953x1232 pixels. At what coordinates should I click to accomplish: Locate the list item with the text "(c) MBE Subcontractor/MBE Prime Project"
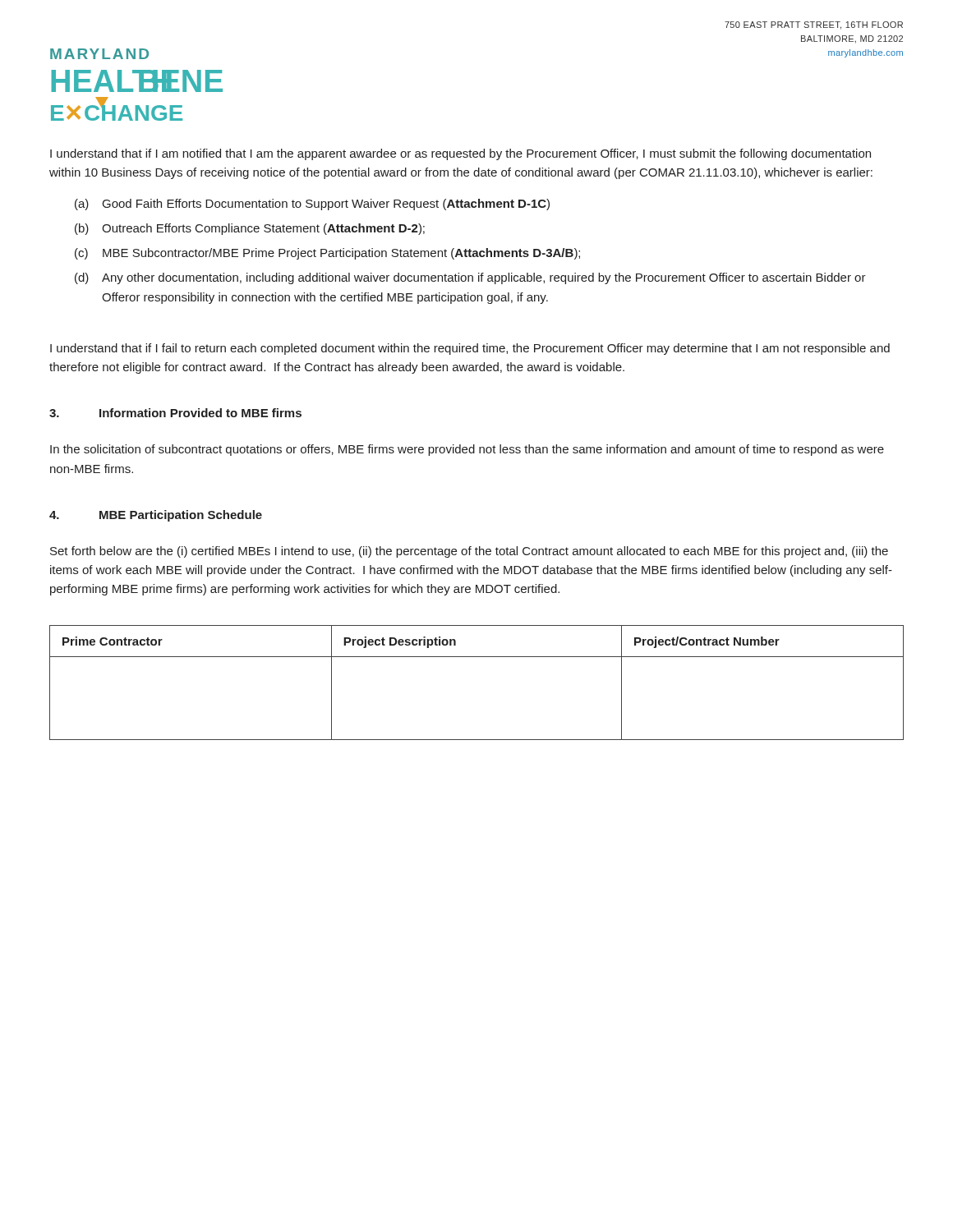(x=328, y=253)
